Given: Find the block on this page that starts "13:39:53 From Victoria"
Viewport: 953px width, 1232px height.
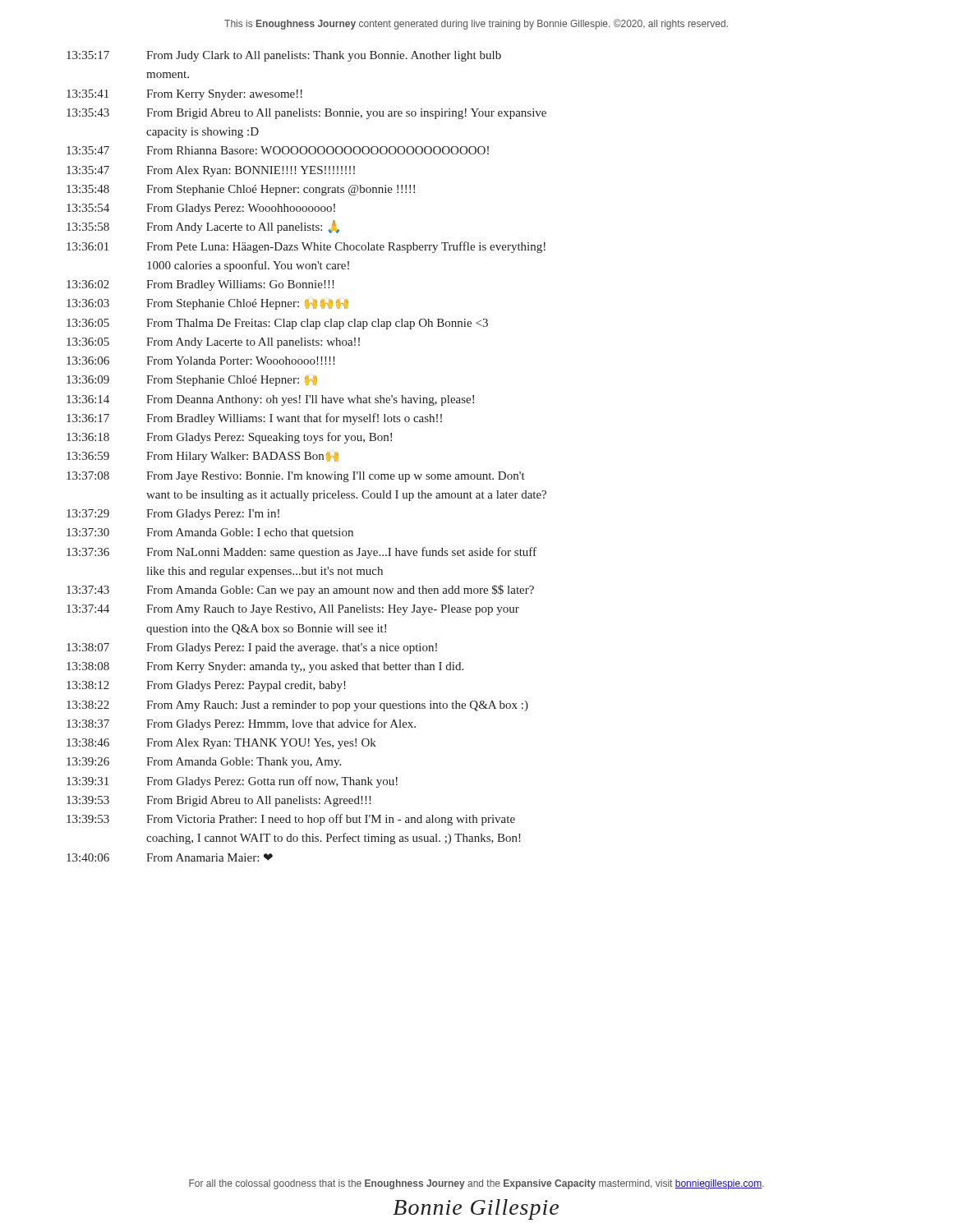Looking at the screenshot, I should click(x=476, y=829).
